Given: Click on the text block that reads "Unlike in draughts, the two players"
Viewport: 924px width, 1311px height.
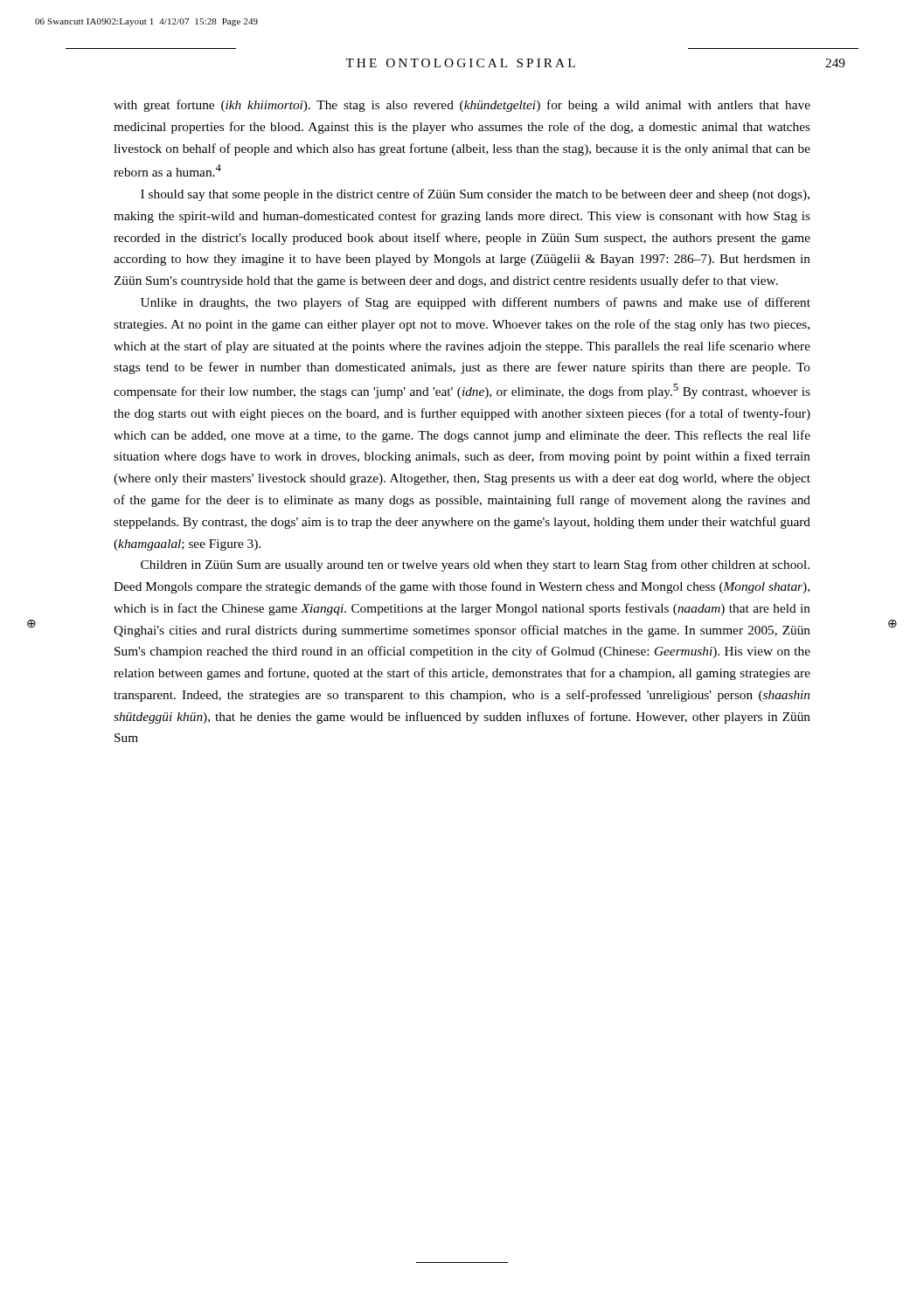Looking at the screenshot, I should (x=462, y=422).
